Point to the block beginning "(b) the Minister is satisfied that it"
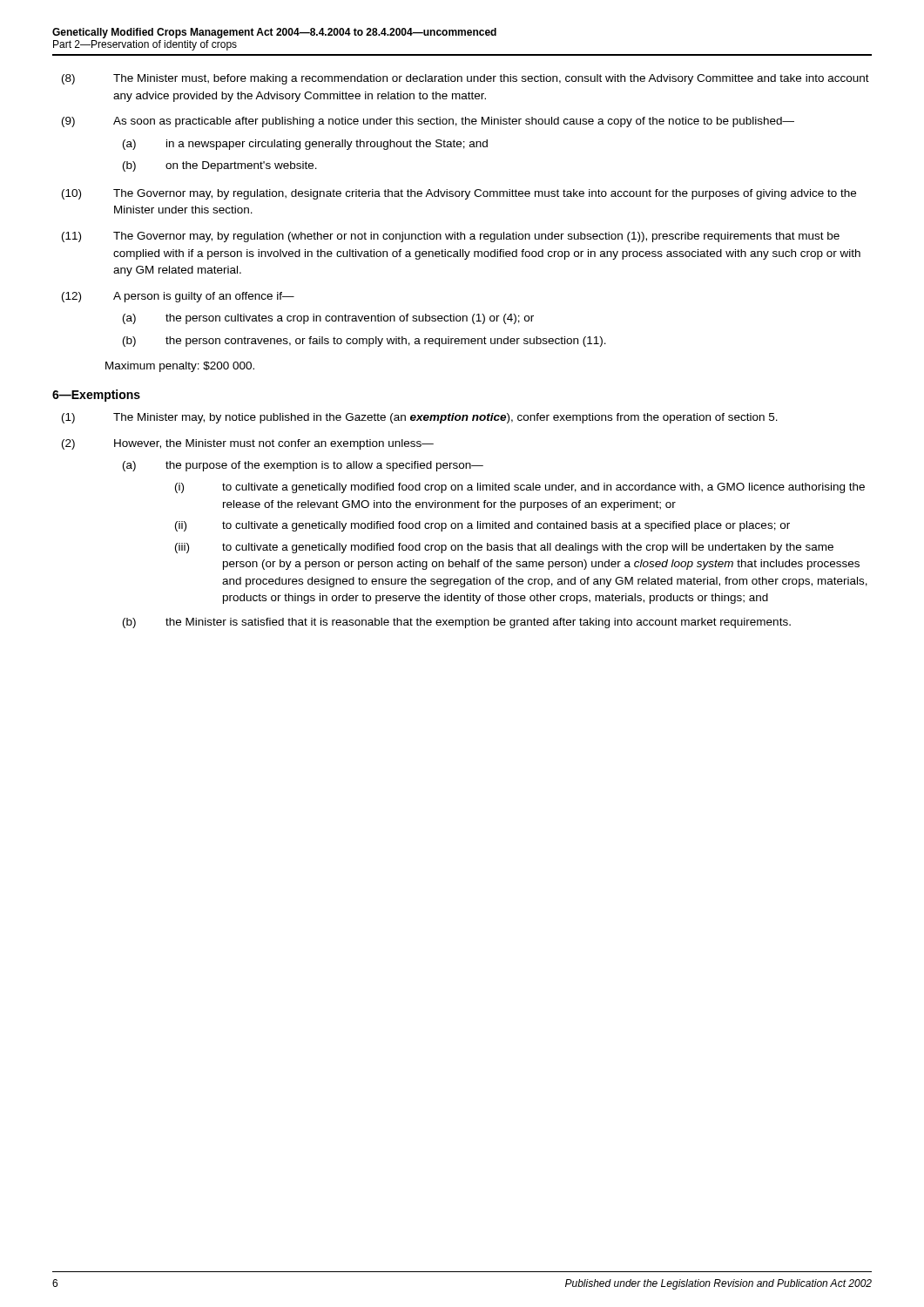This screenshot has height=1307, width=924. (x=492, y=622)
